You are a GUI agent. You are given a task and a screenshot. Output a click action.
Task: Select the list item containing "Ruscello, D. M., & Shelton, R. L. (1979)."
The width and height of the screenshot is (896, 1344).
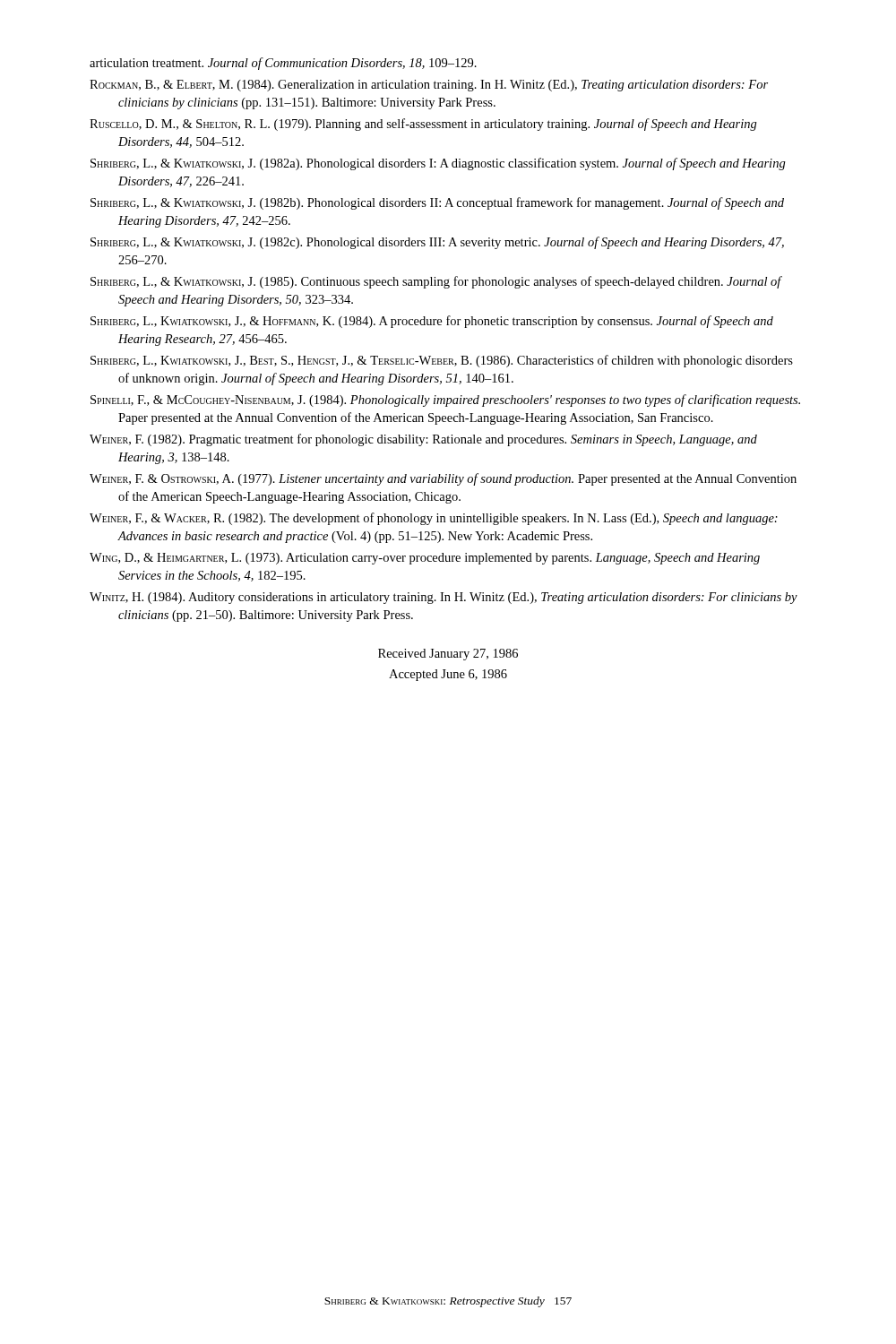click(x=423, y=133)
